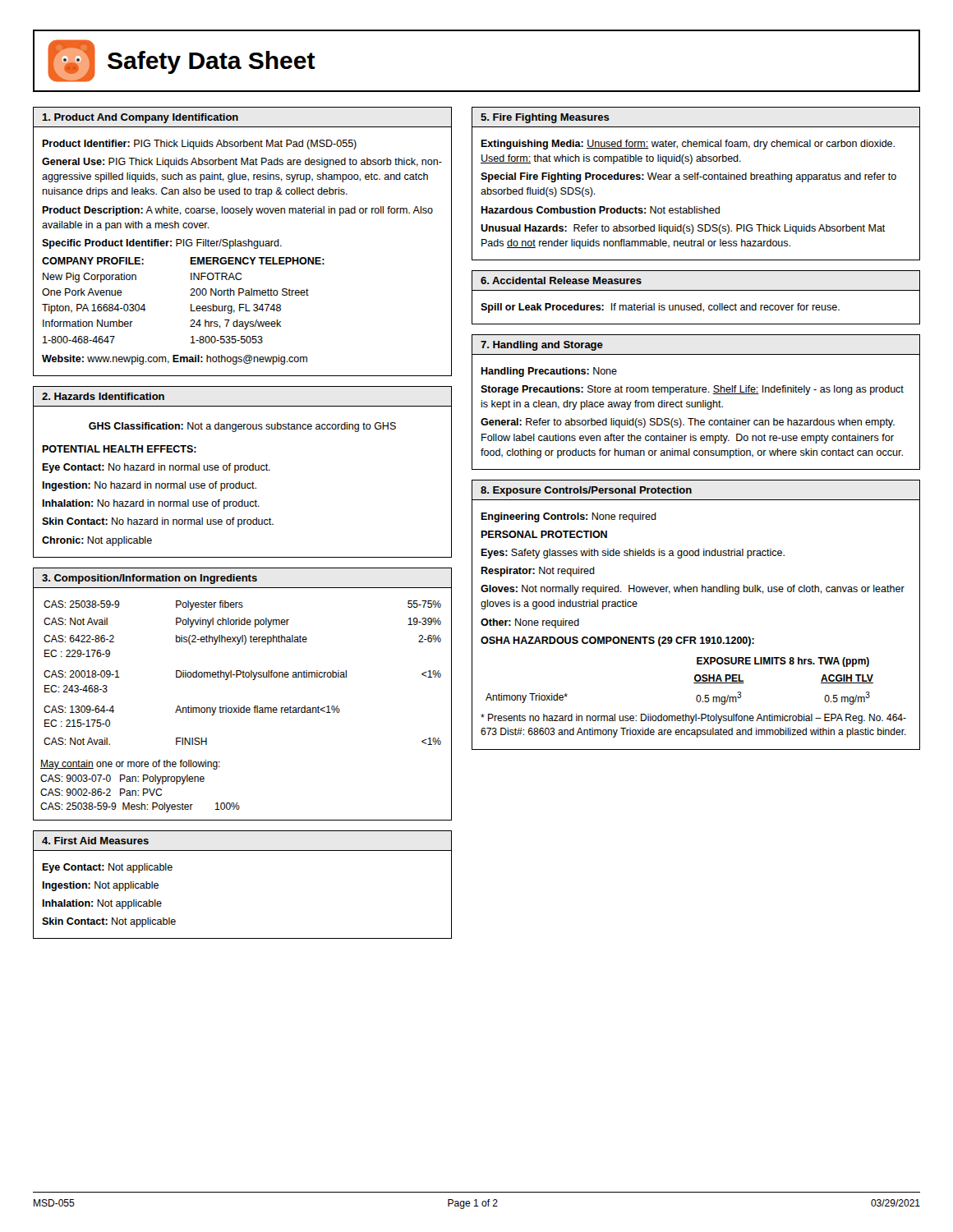Locate the table with the text "Diiodomethyl-Ptolysulfone antimicrobial"
This screenshot has height=1232, width=953.
point(242,694)
